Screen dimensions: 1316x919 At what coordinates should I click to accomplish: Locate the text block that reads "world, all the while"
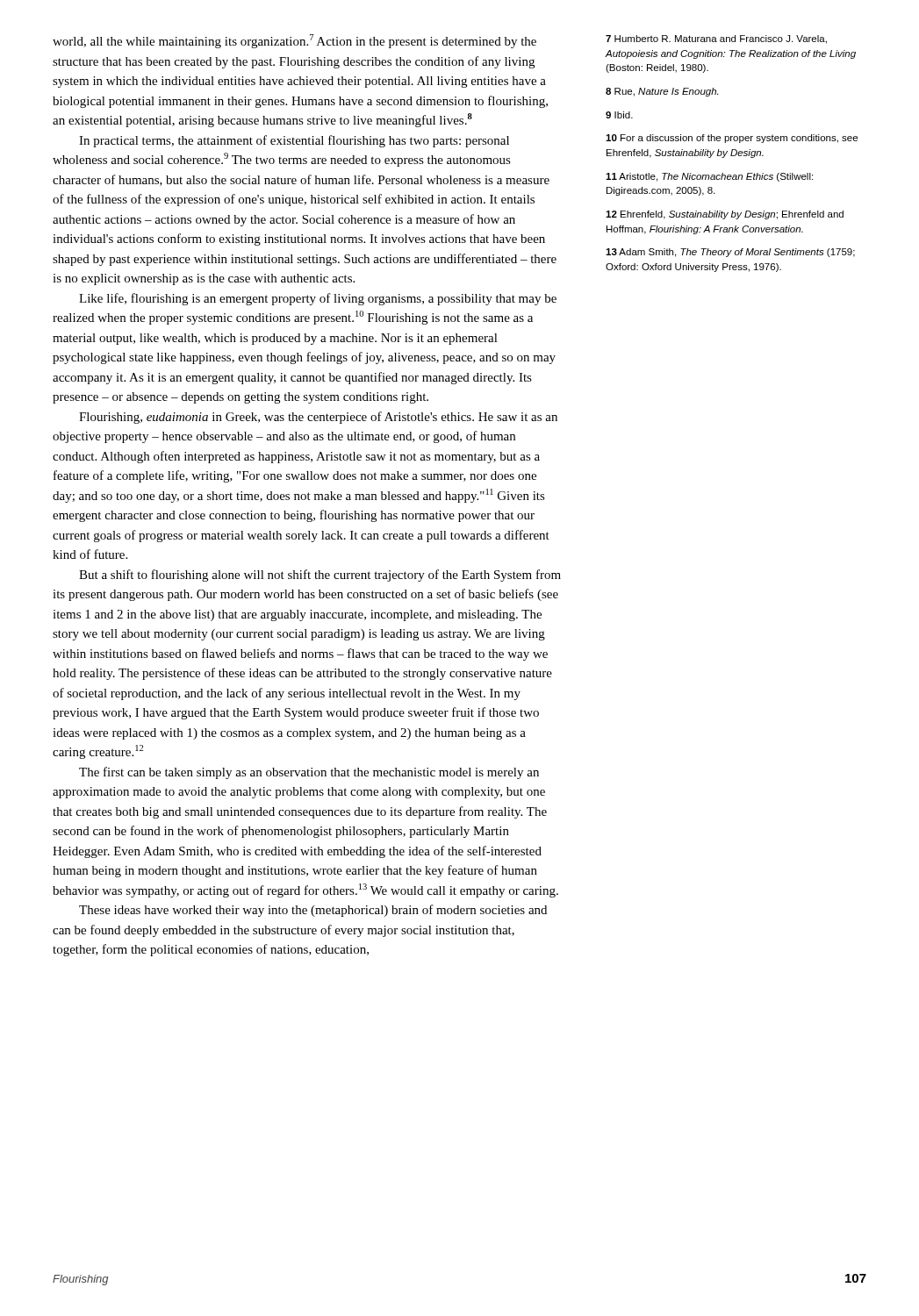(x=307, y=81)
